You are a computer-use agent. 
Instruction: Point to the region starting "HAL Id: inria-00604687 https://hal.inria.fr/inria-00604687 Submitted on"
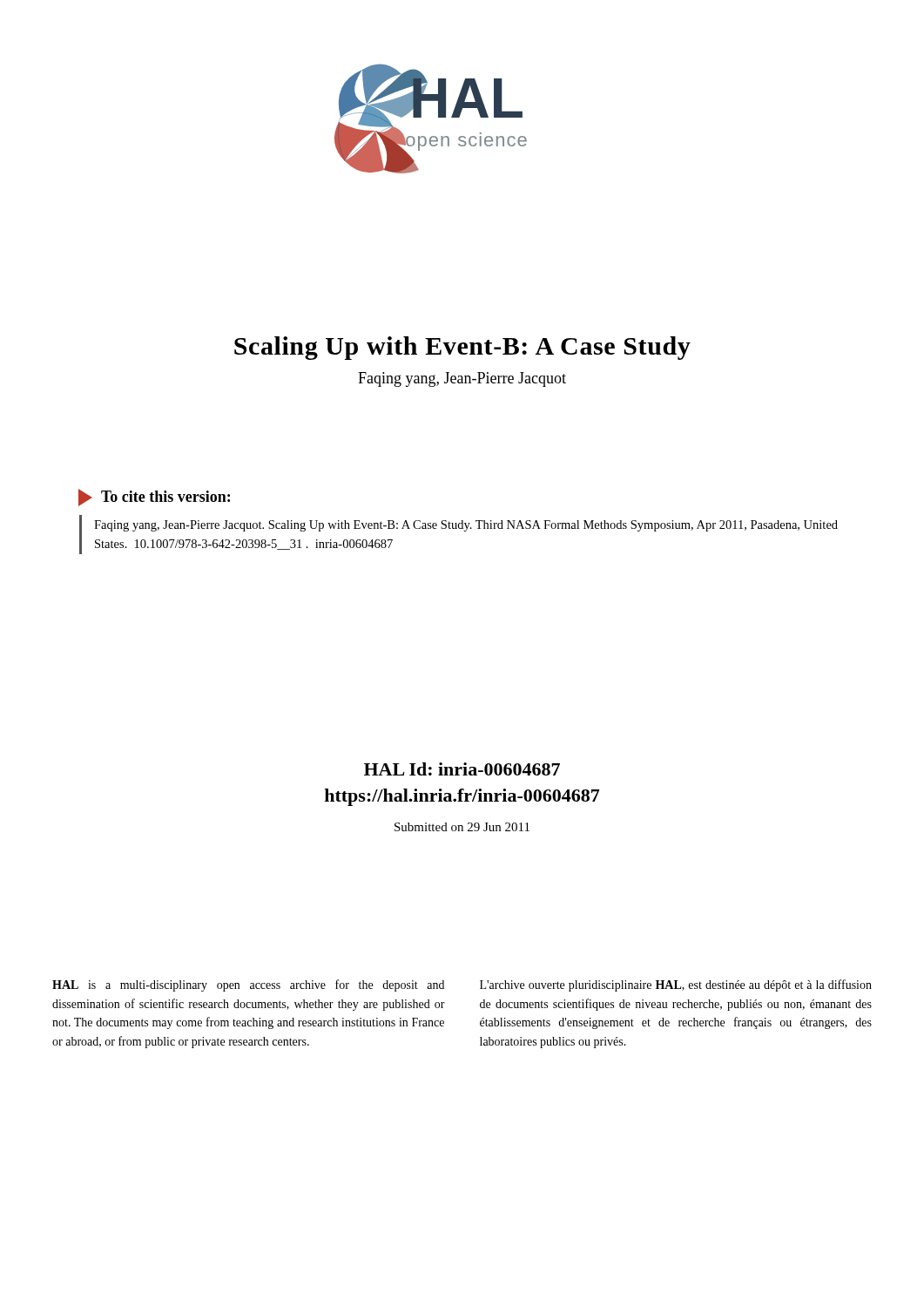pyautogui.click(x=462, y=796)
